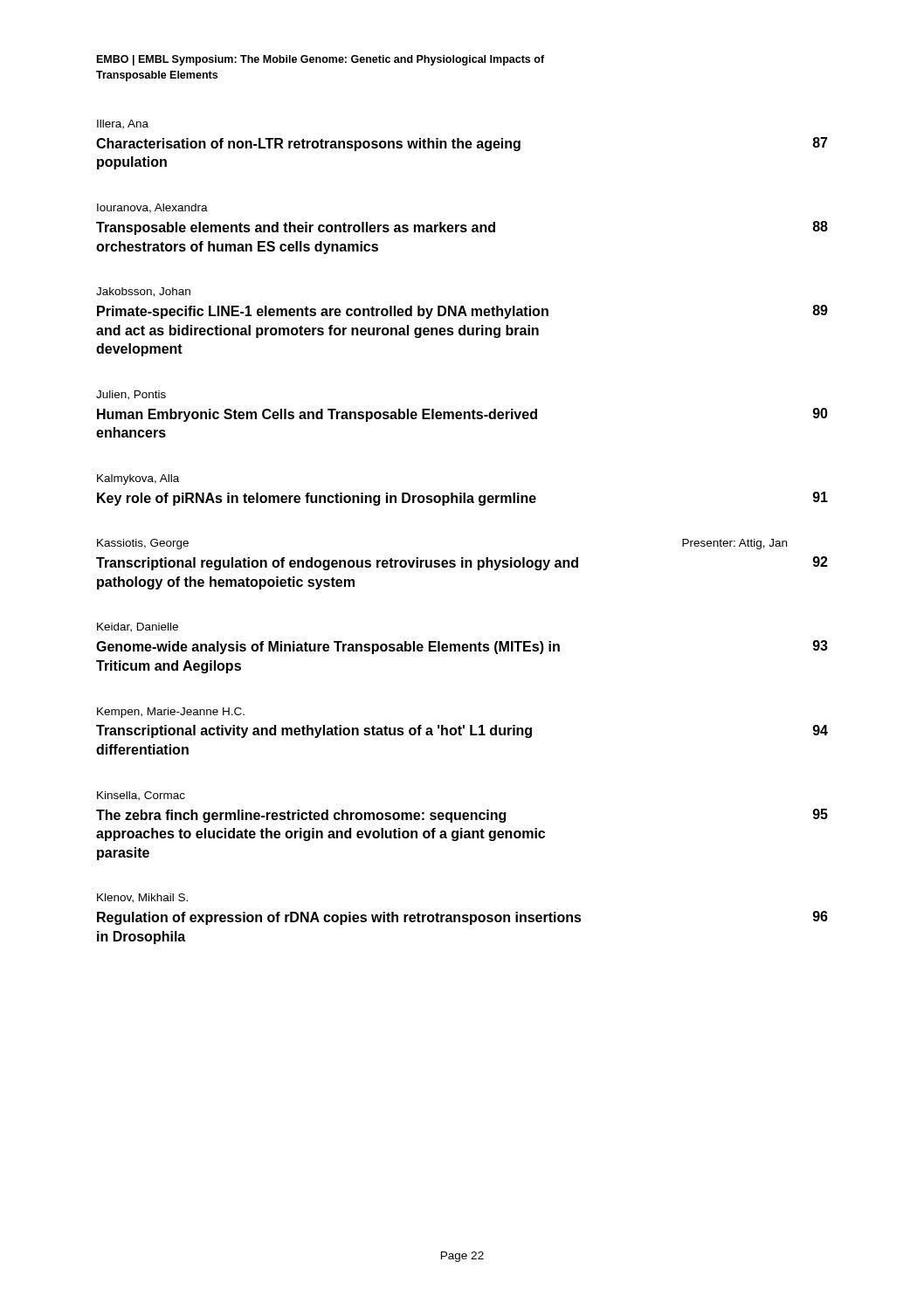
Task: Locate the list item that reads "Julien, Pontis Human Embryonic Stem"
Action: (462, 415)
